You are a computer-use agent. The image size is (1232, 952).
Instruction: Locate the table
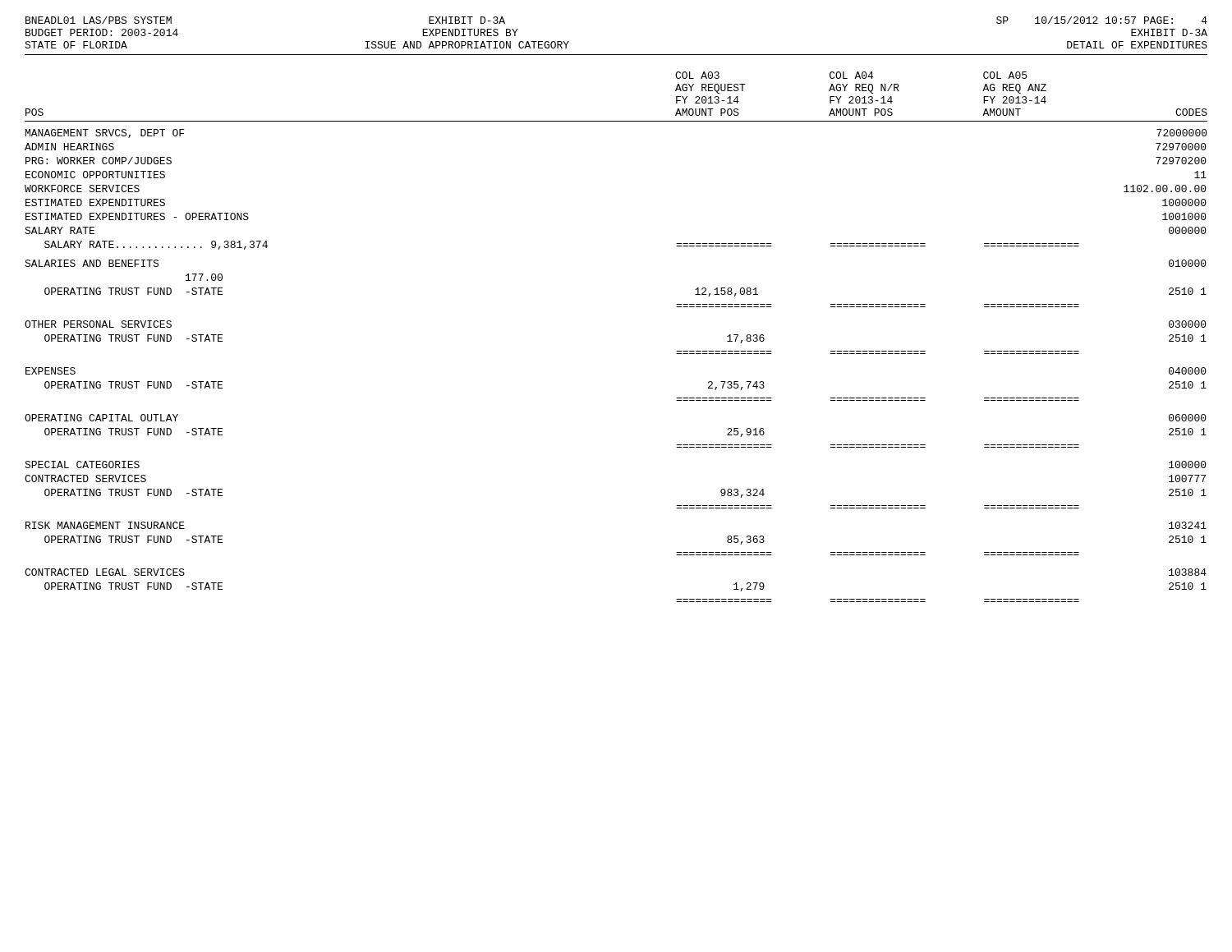pos(616,339)
